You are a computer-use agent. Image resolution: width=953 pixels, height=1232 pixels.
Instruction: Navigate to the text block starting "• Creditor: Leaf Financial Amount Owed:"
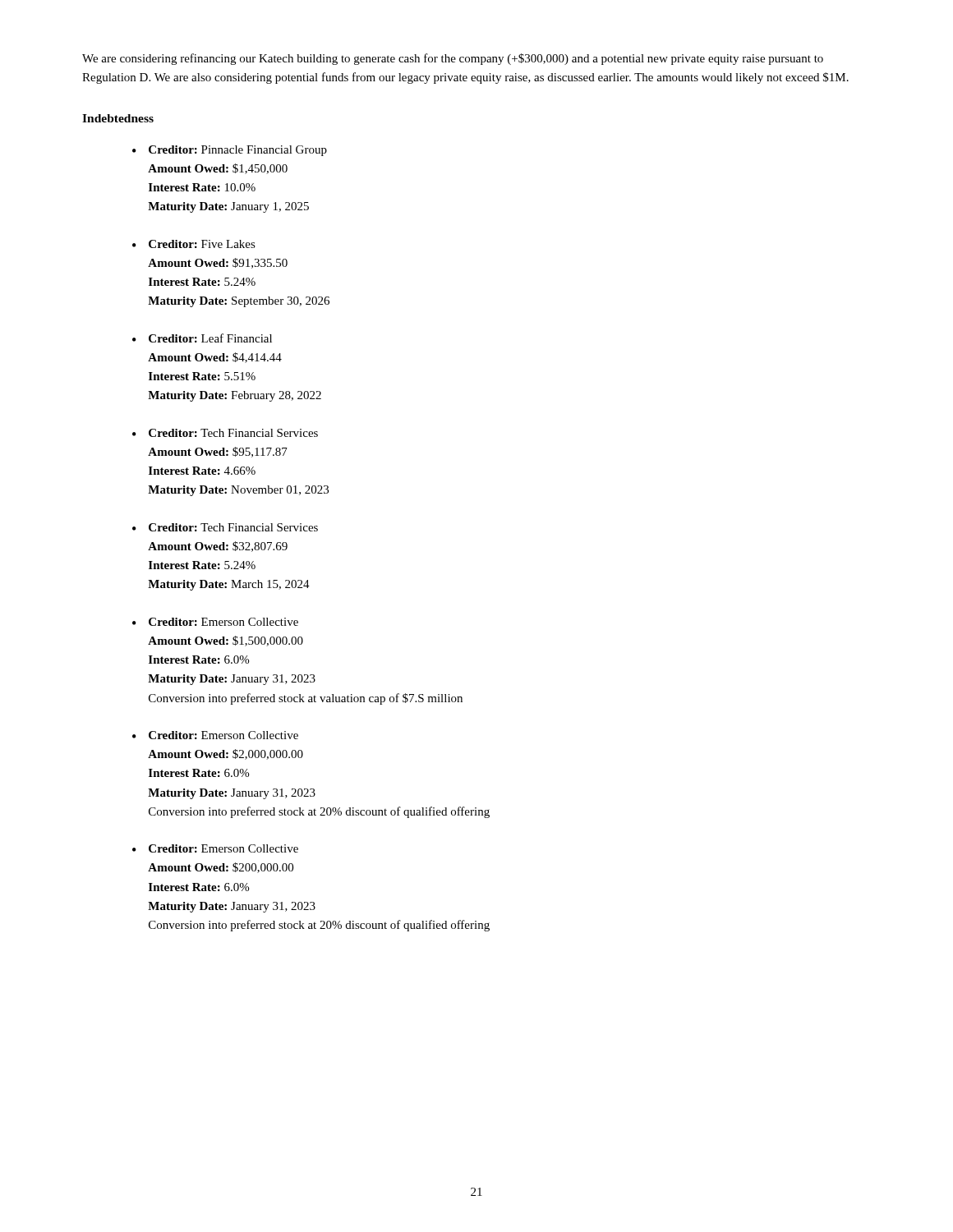pos(227,367)
